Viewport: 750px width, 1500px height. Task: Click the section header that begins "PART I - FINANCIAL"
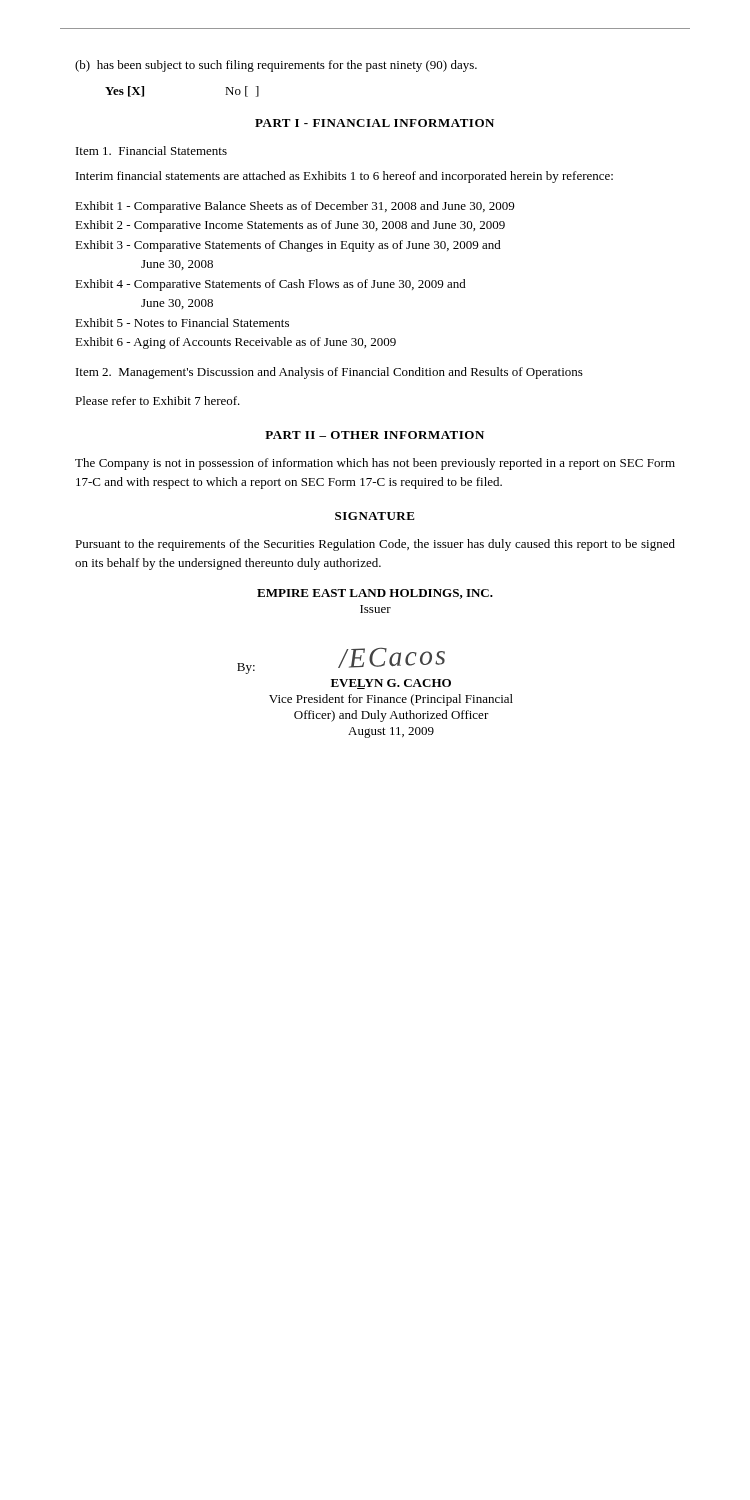click(x=375, y=122)
